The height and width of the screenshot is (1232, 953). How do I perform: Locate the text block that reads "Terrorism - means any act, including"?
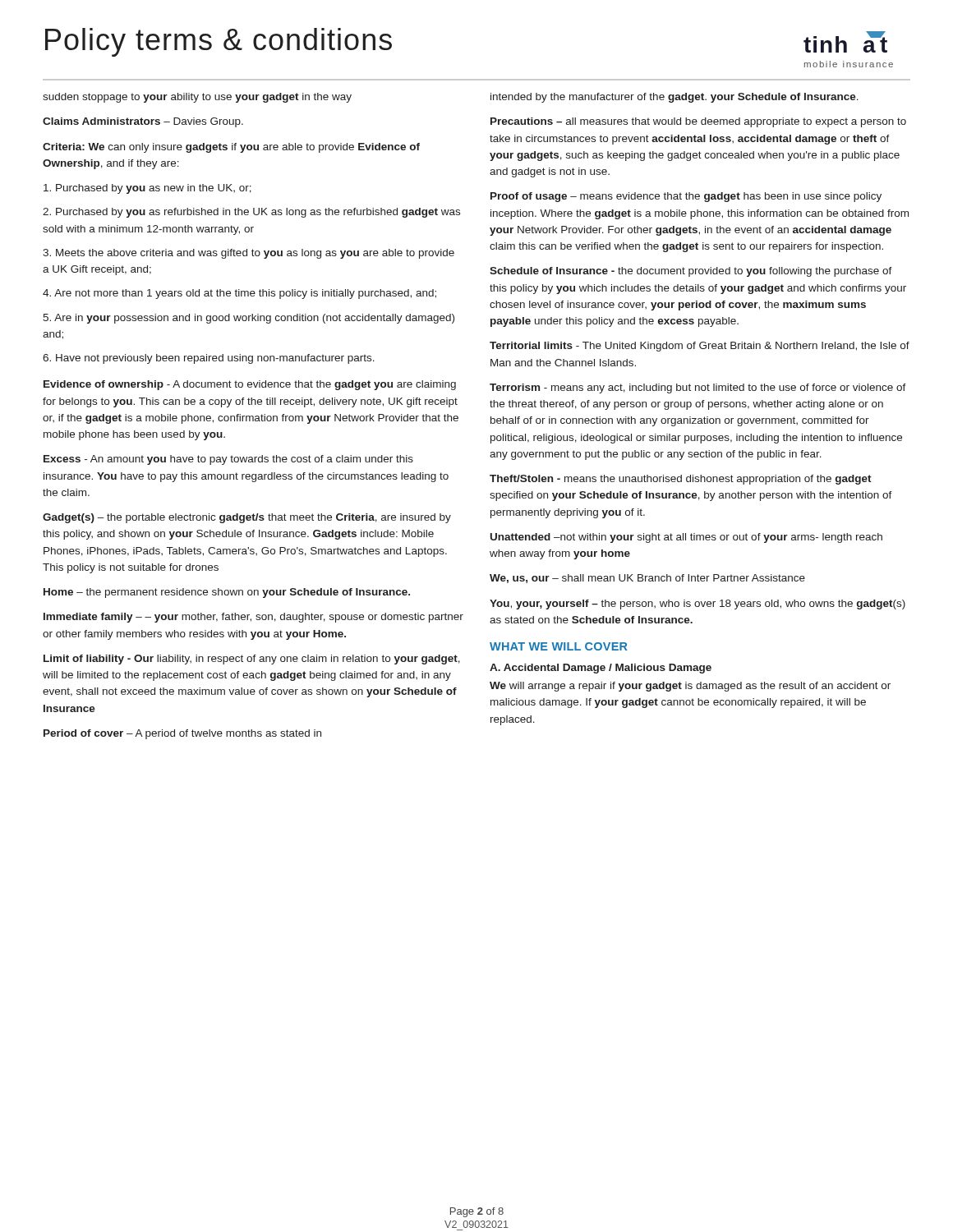tap(698, 420)
